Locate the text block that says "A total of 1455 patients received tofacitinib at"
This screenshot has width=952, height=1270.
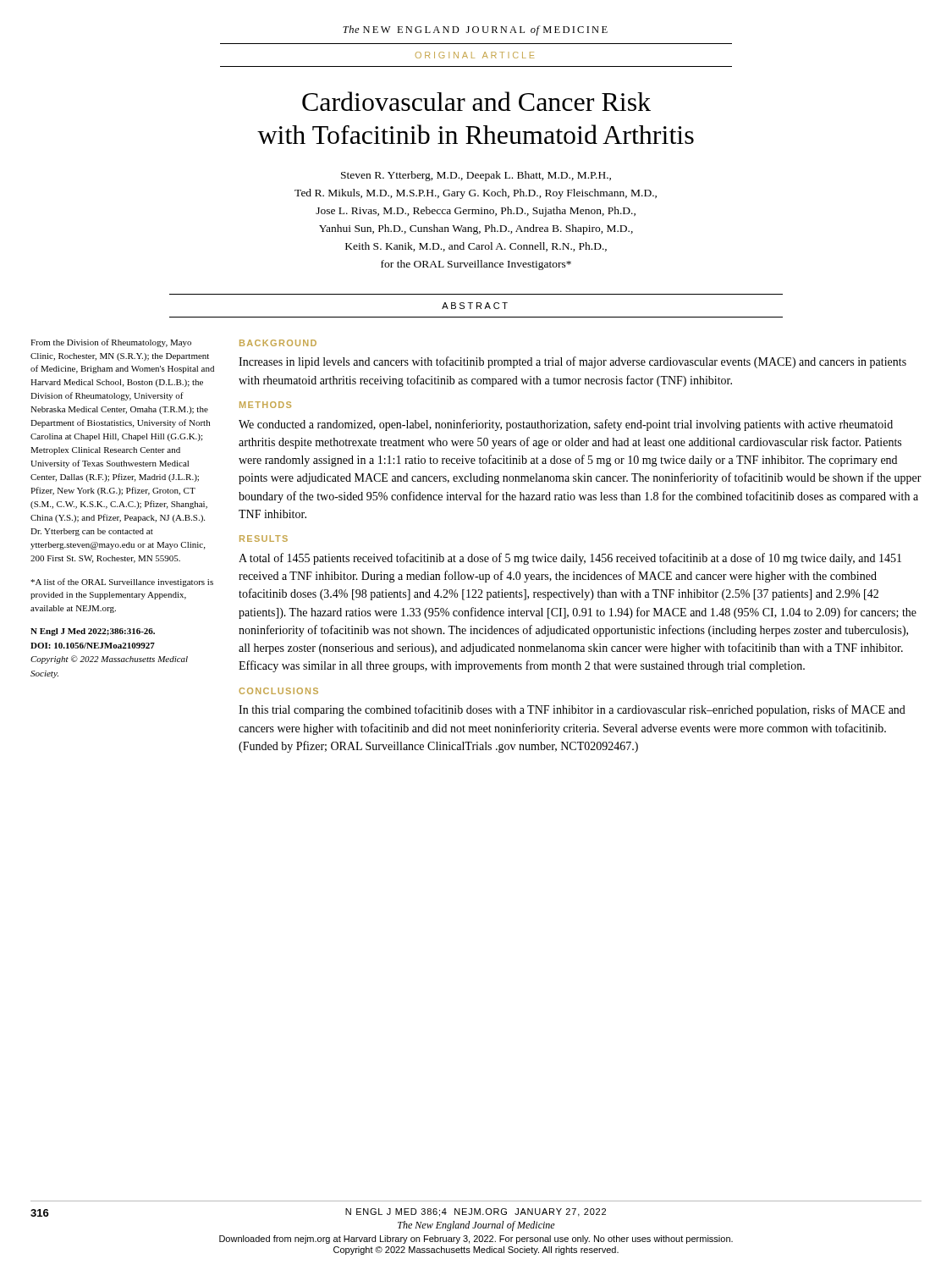[x=578, y=612]
